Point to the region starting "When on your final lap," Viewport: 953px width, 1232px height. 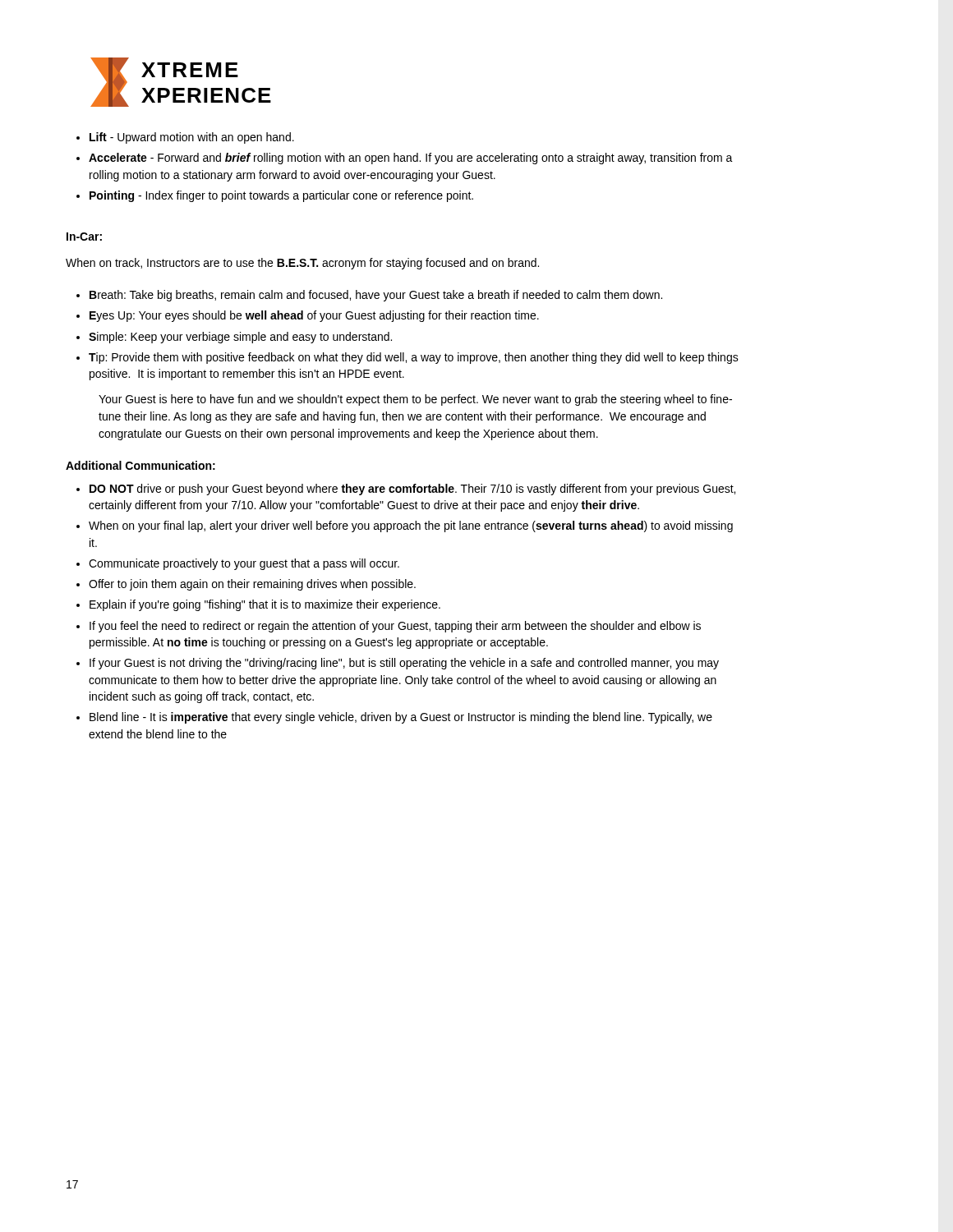pos(411,534)
